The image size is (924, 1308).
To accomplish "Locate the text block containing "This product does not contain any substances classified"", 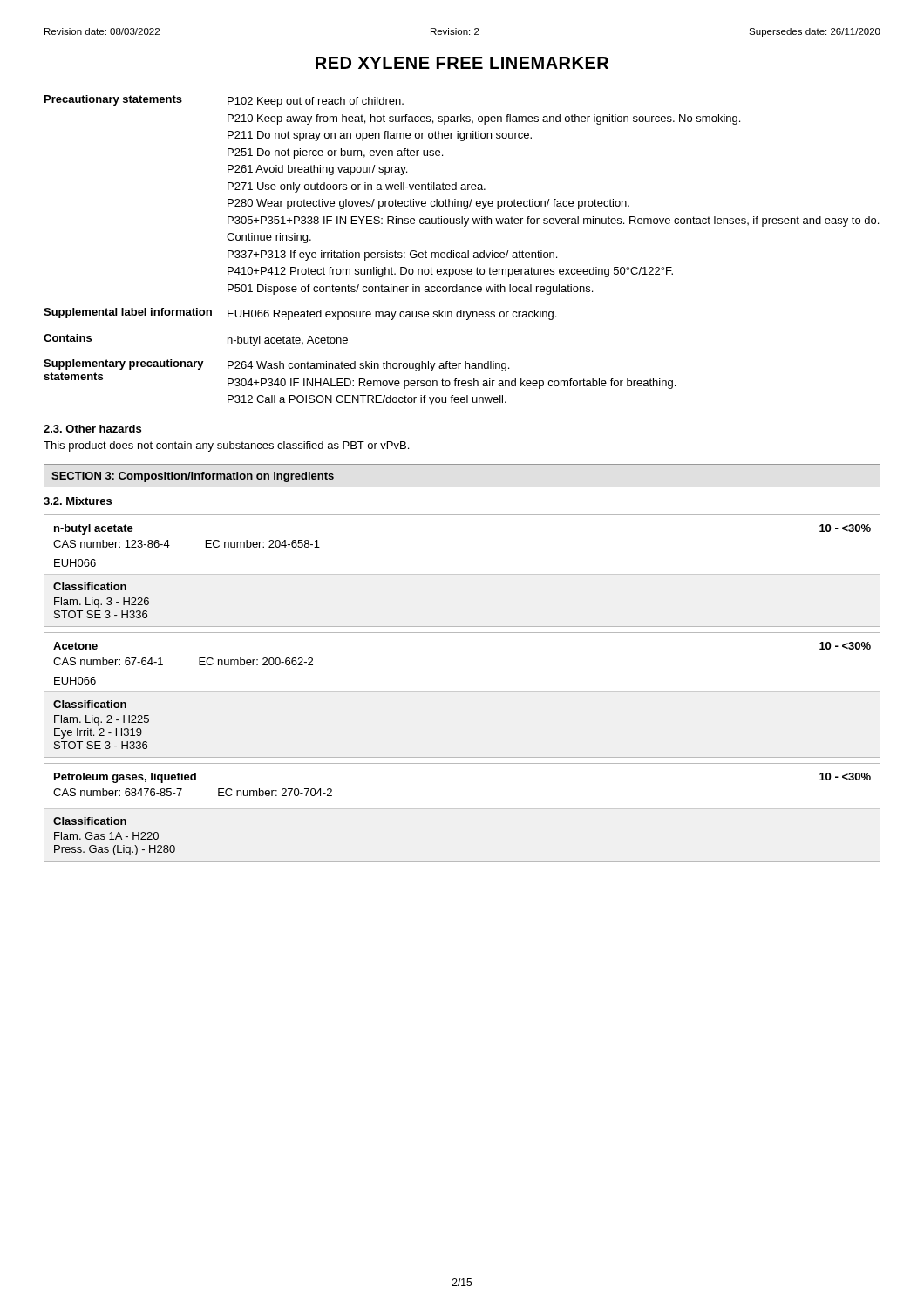I will click(227, 445).
